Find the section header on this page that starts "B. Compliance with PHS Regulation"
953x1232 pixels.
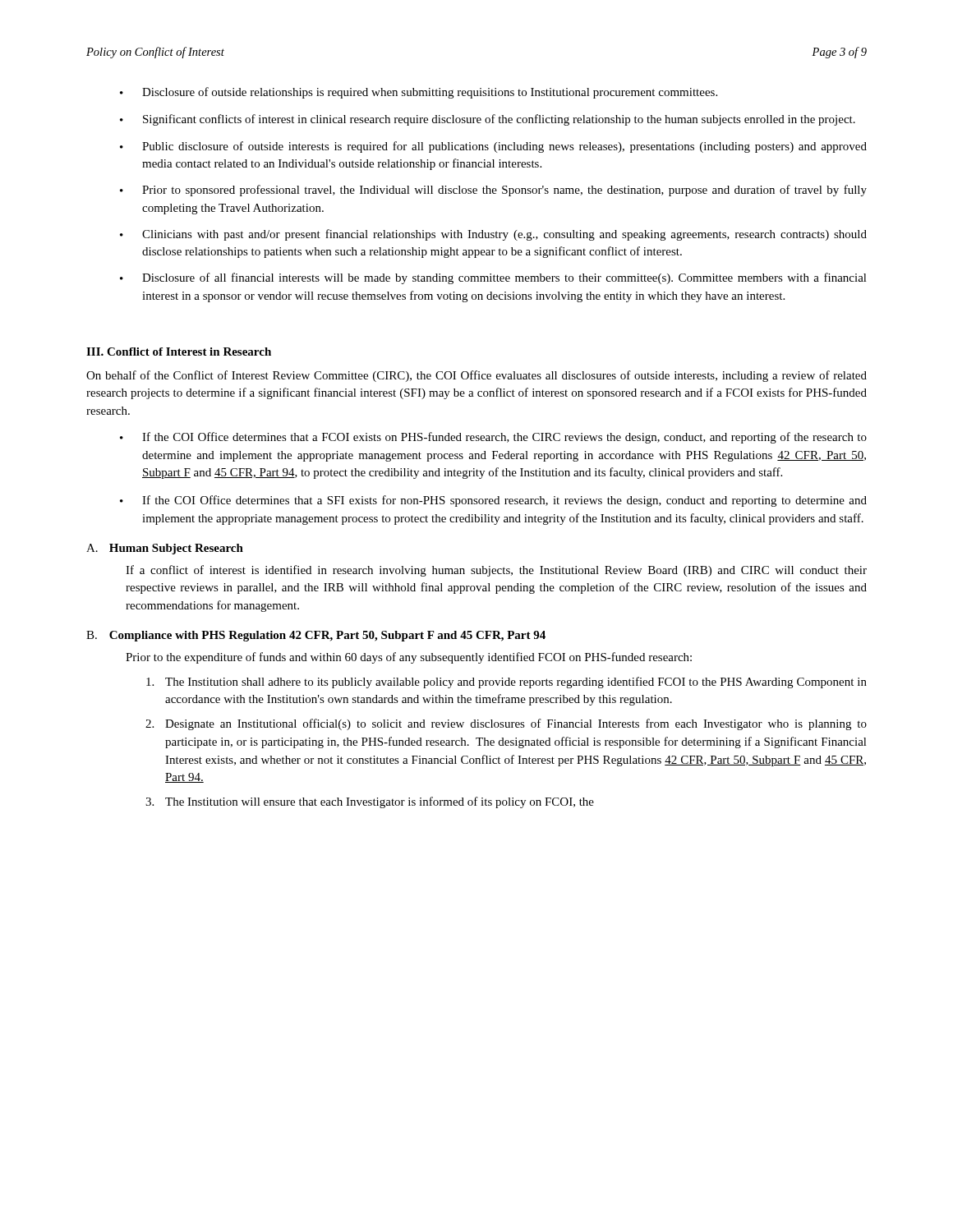tap(316, 635)
